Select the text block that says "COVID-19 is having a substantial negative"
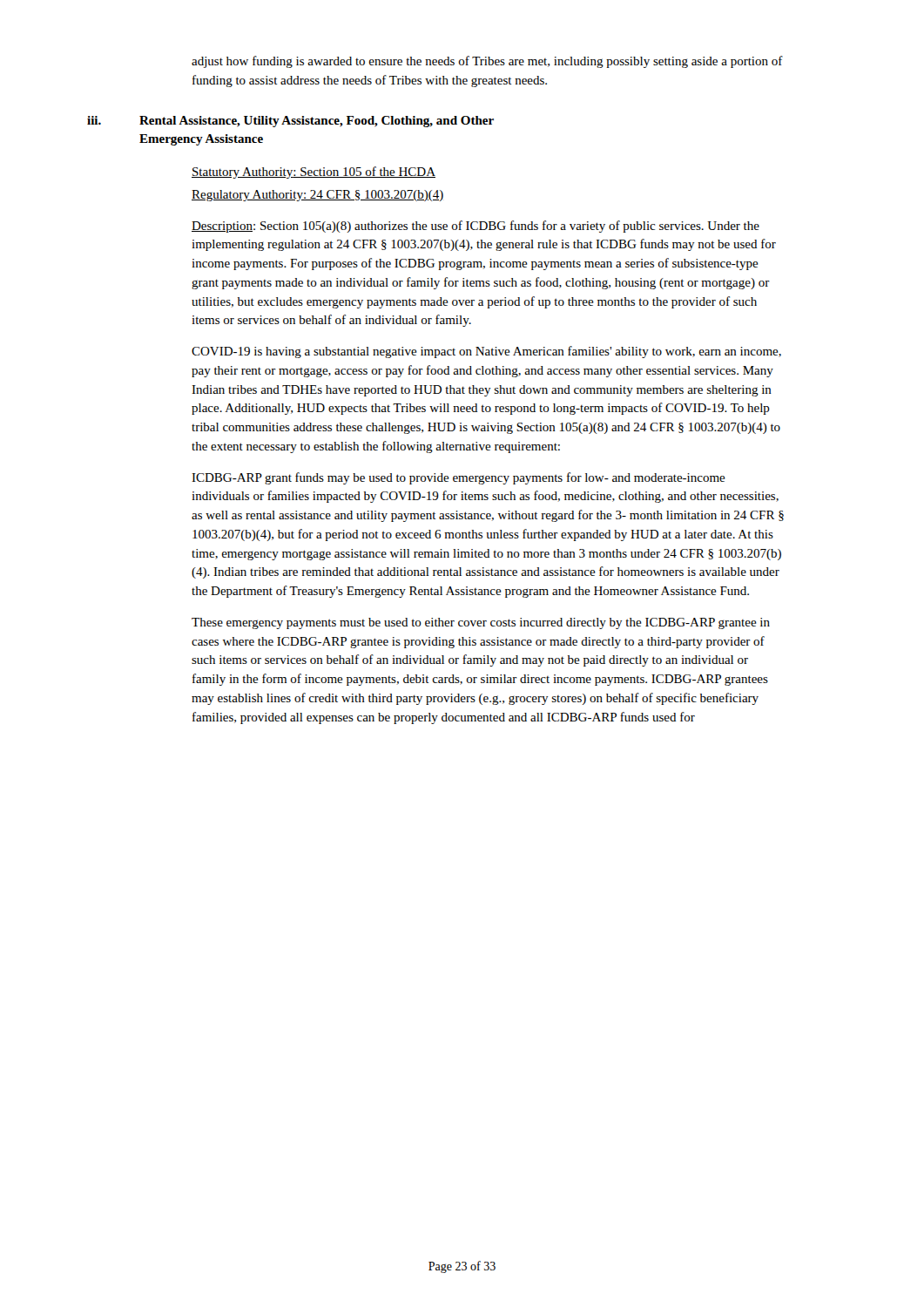Viewport: 924px width, 1307px height. (487, 399)
